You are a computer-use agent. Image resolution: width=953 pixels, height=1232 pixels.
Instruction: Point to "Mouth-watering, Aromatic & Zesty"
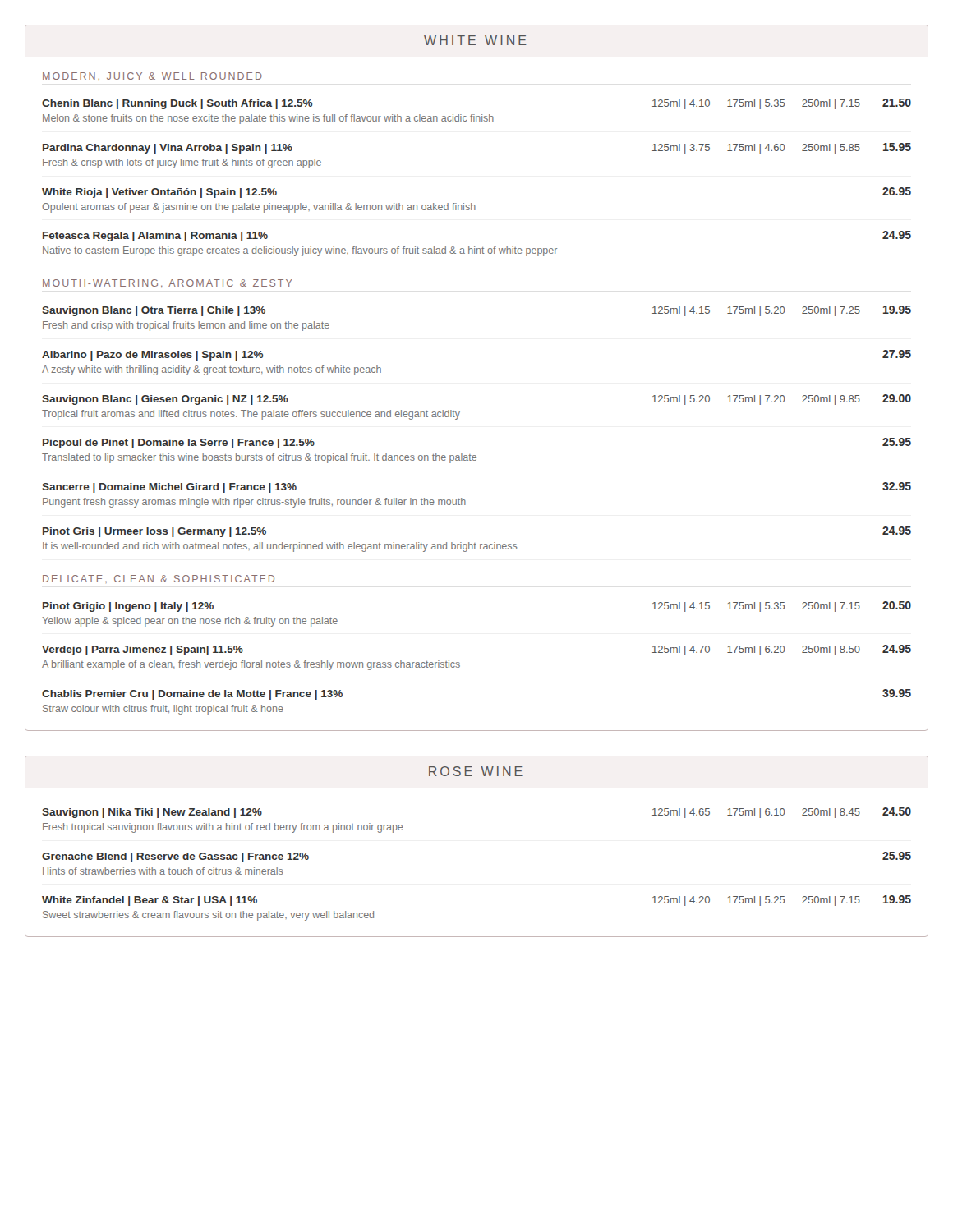(168, 283)
